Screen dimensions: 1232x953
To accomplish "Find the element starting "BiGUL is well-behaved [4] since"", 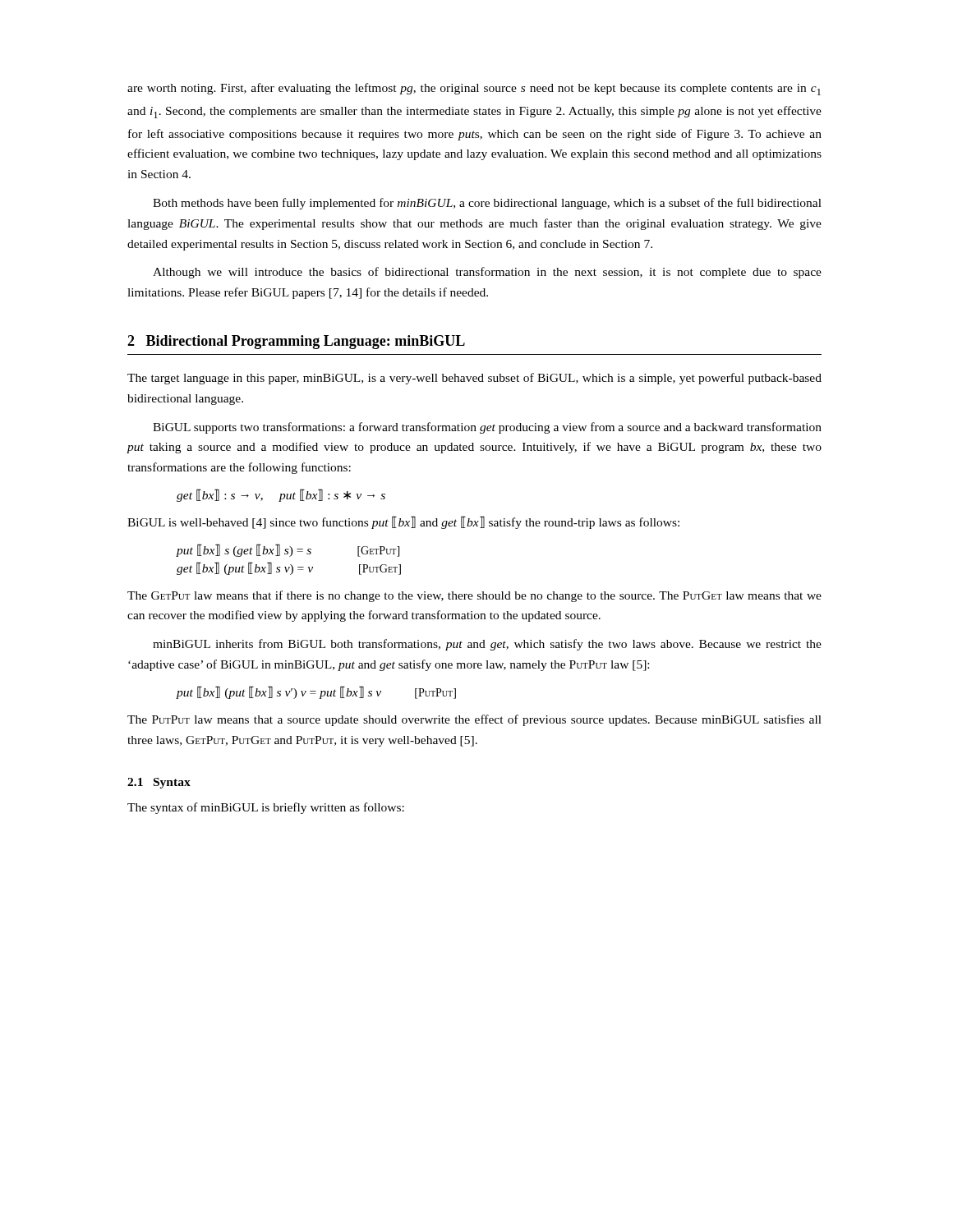I will tap(474, 523).
